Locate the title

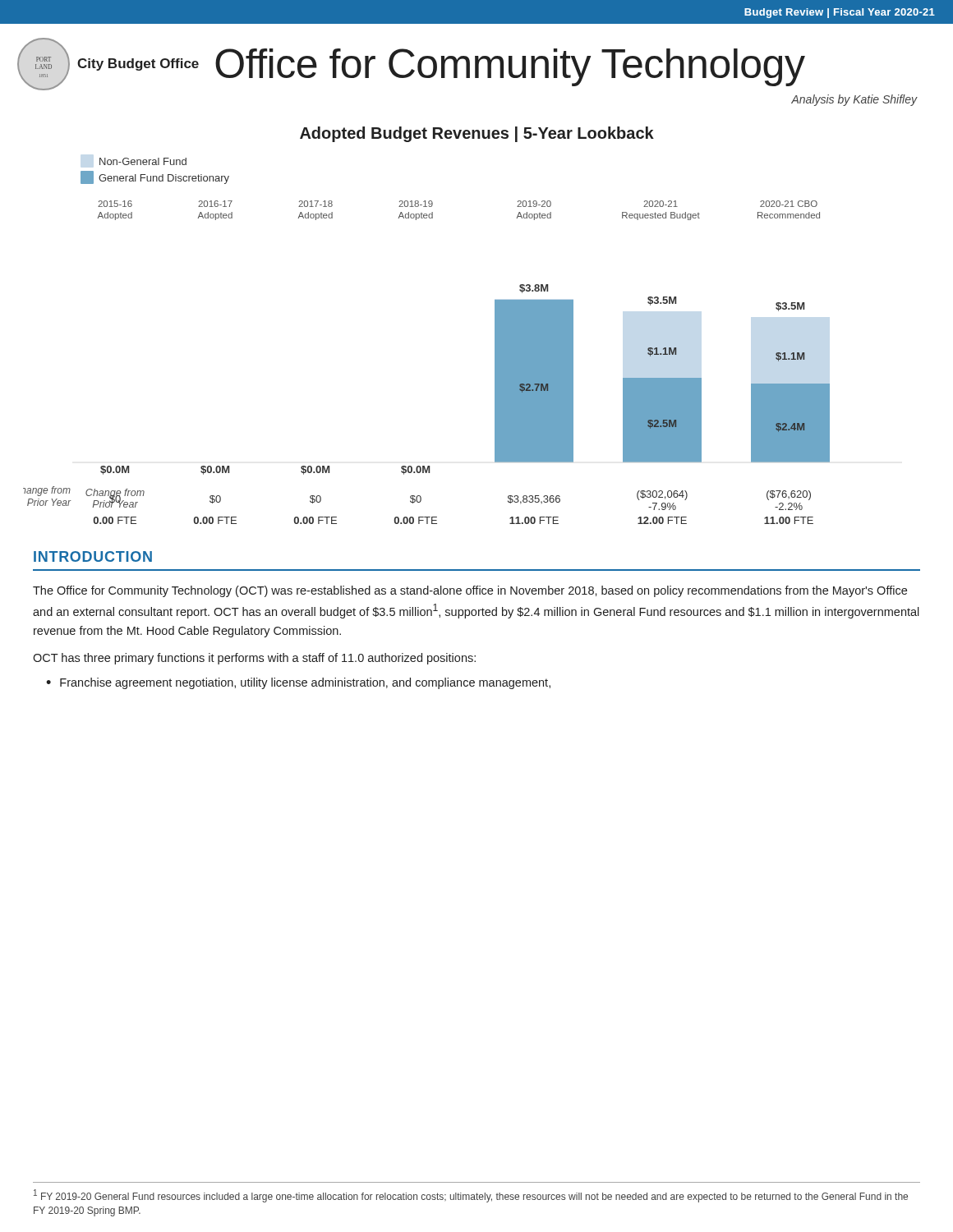[509, 64]
